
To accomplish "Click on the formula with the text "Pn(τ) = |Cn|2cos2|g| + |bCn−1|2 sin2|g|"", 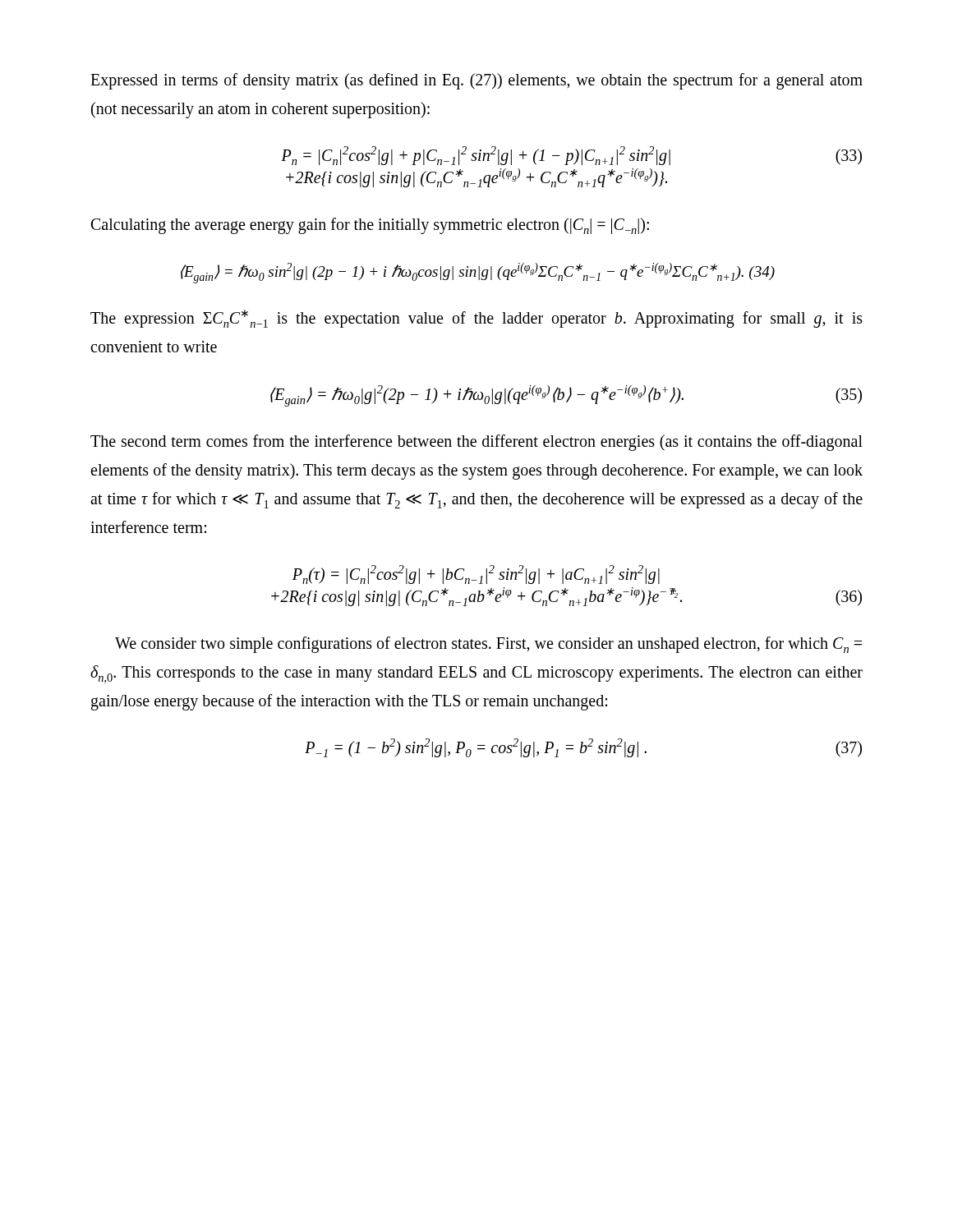I will 476,587.
